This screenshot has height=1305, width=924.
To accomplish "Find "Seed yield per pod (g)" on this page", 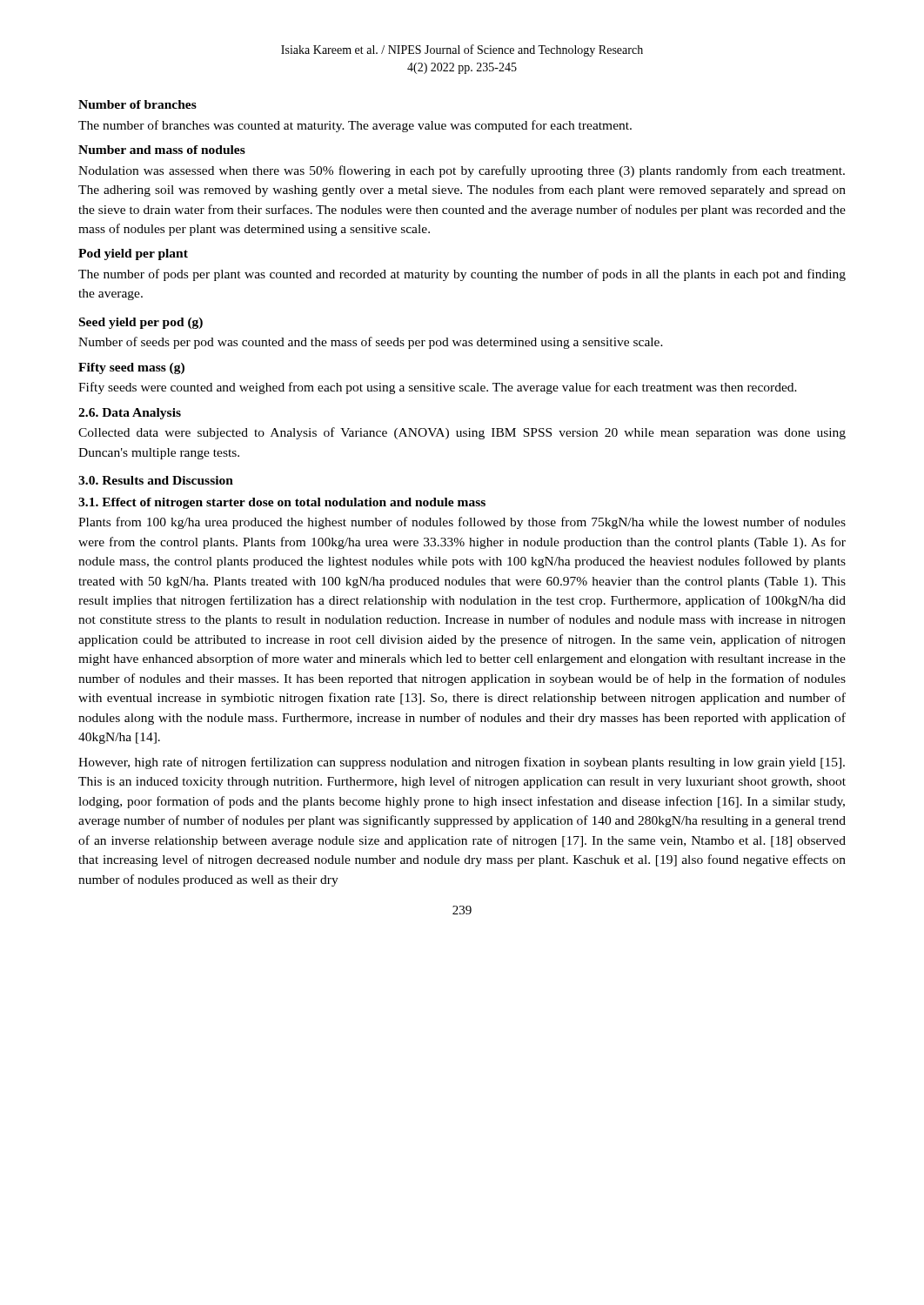I will 141,321.
